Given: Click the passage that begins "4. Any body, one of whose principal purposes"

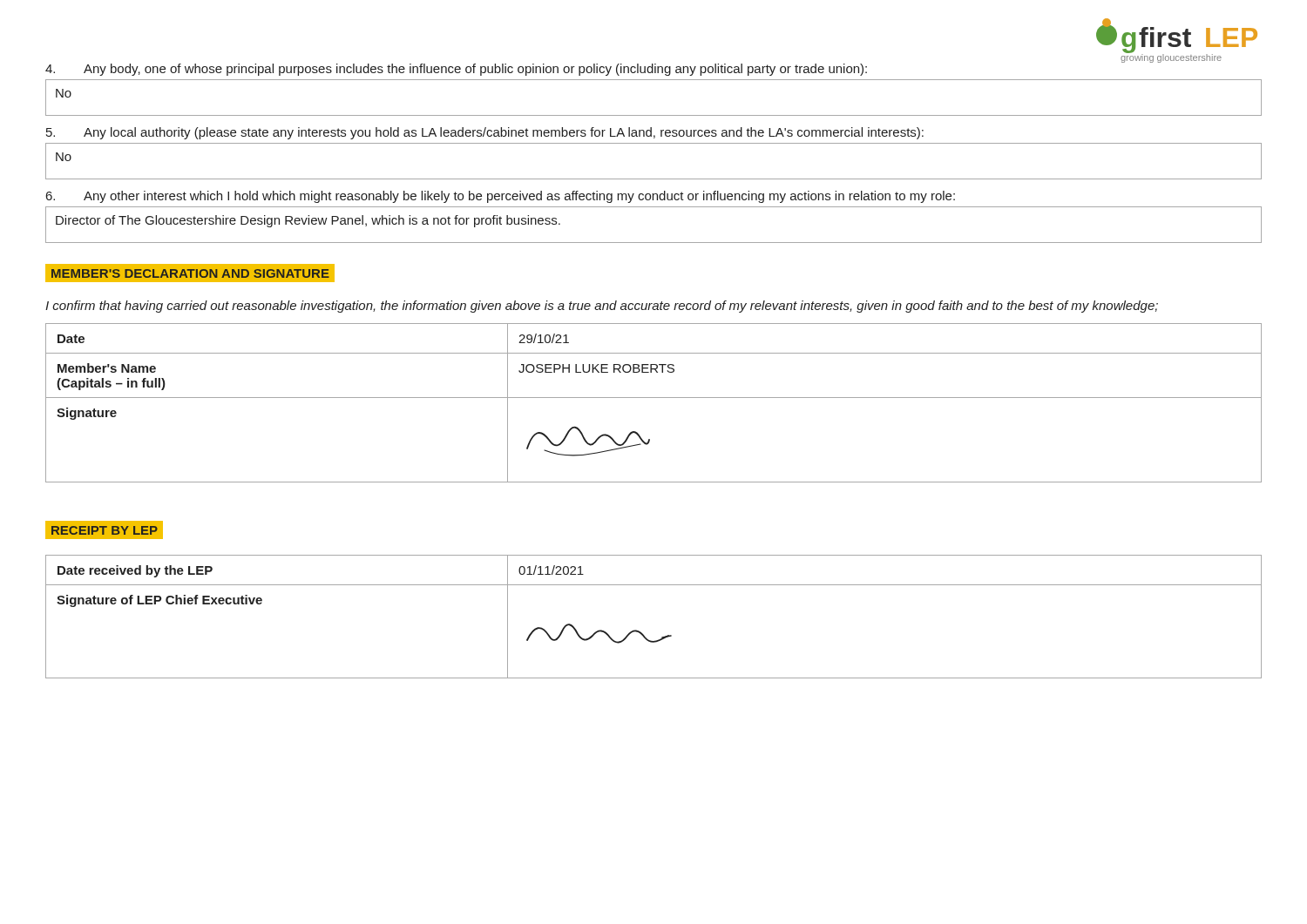Looking at the screenshot, I should pos(654,68).
